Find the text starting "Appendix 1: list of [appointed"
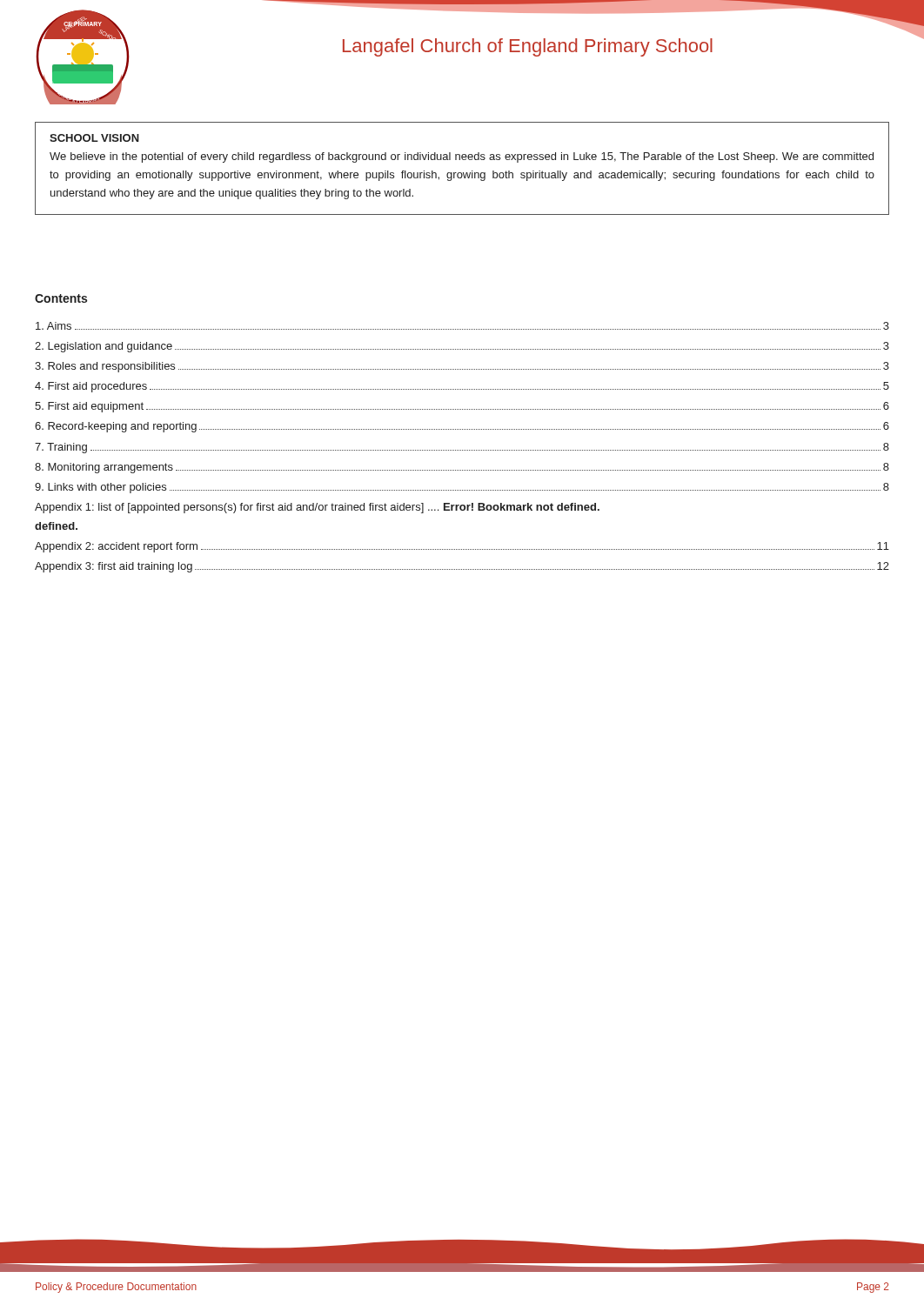The width and height of the screenshot is (924, 1305). [x=317, y=516]
